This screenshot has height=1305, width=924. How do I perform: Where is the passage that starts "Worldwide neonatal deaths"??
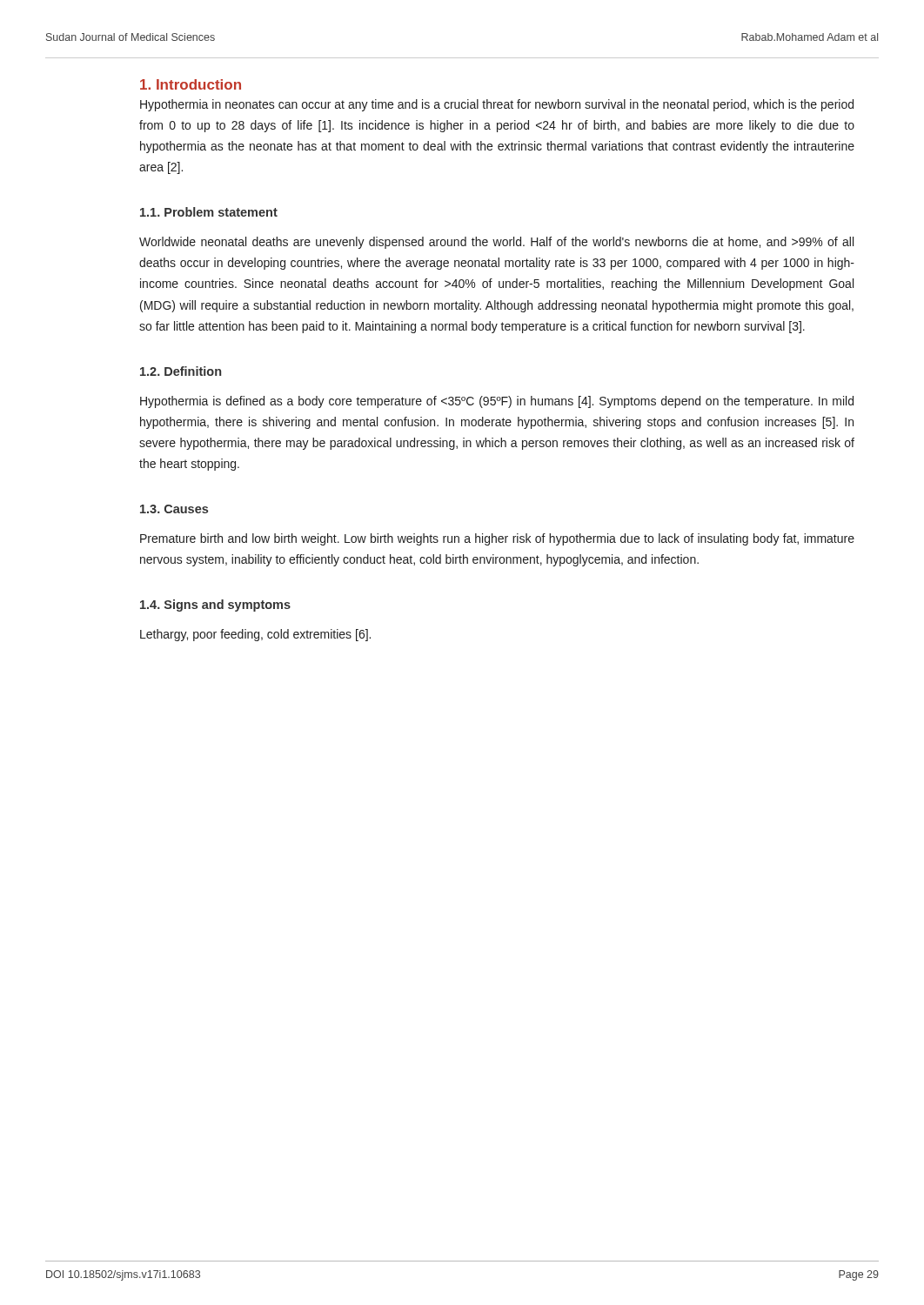coord(497,284)
